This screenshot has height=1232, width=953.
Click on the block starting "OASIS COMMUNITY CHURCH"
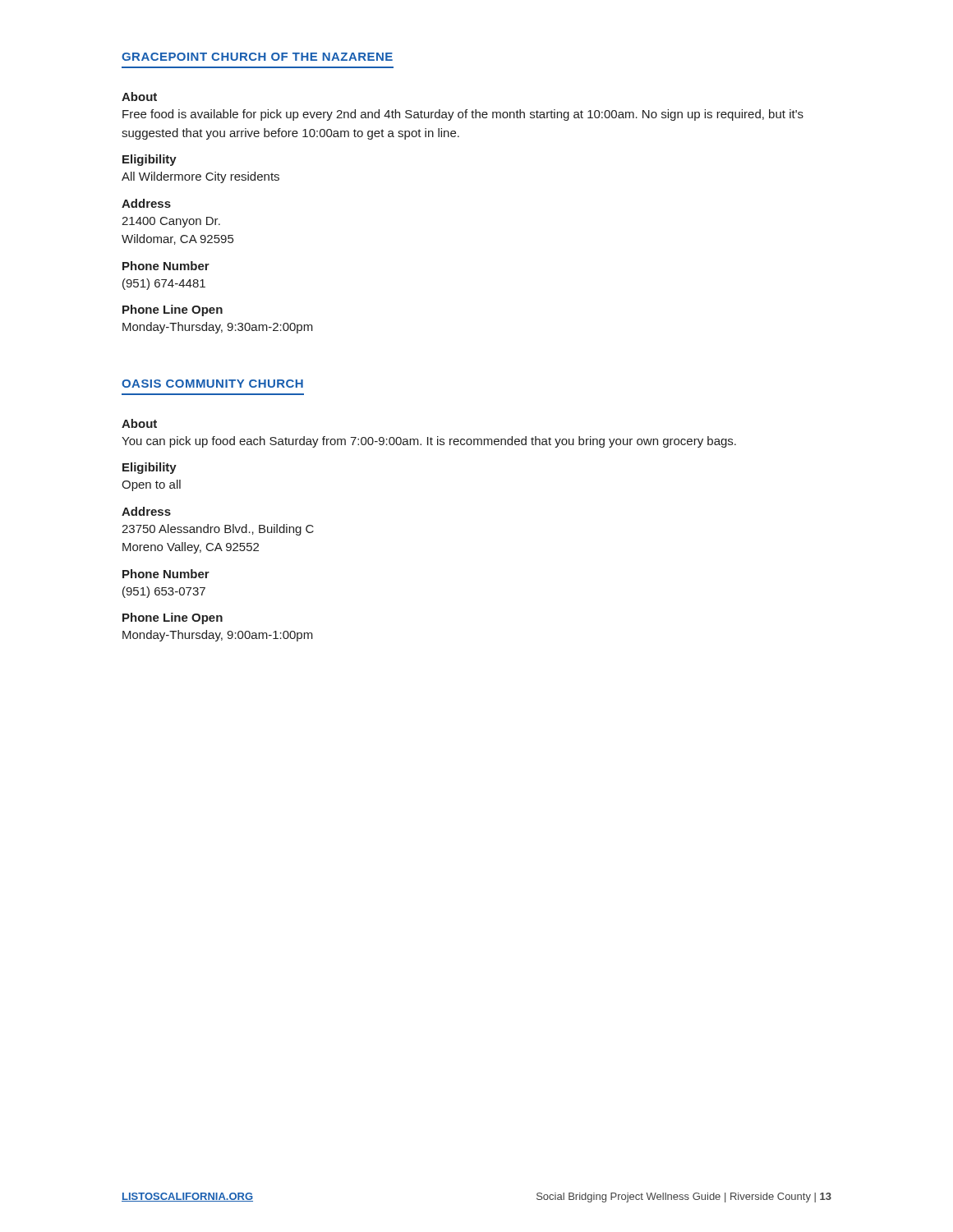(x=213, y=385)
